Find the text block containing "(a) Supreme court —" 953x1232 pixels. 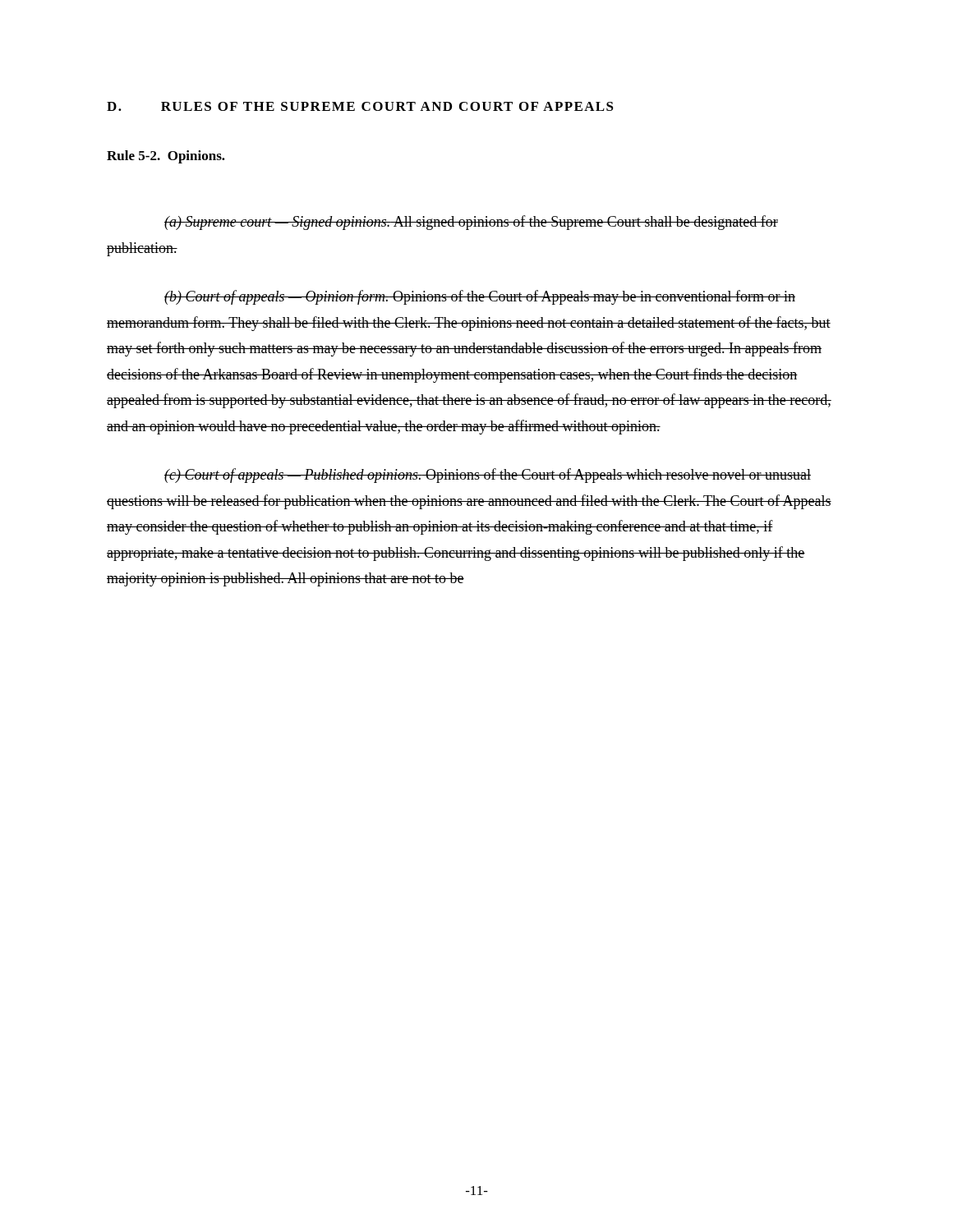point(442,235)
